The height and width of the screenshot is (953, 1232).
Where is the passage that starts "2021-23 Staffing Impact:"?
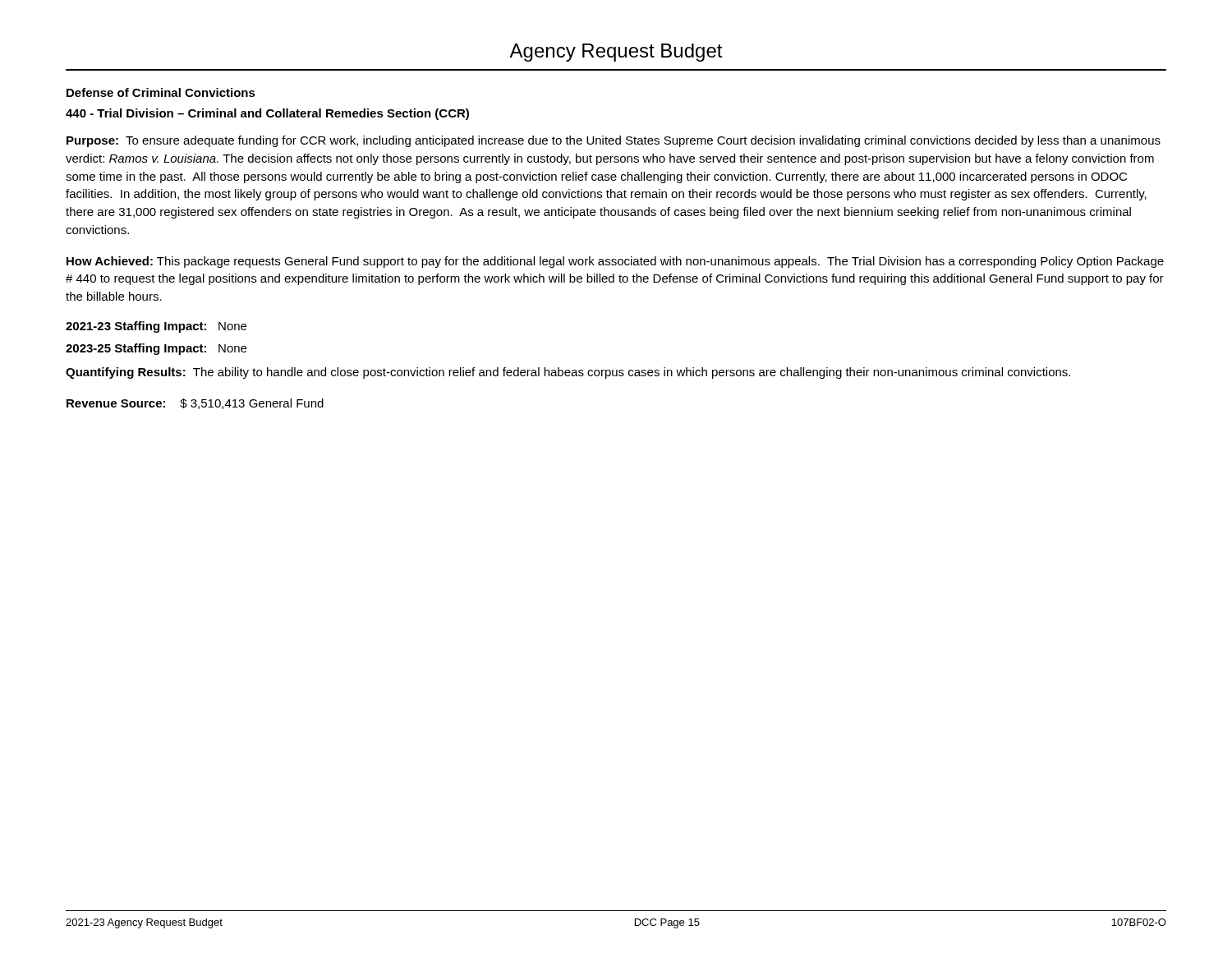coord(156,326)
